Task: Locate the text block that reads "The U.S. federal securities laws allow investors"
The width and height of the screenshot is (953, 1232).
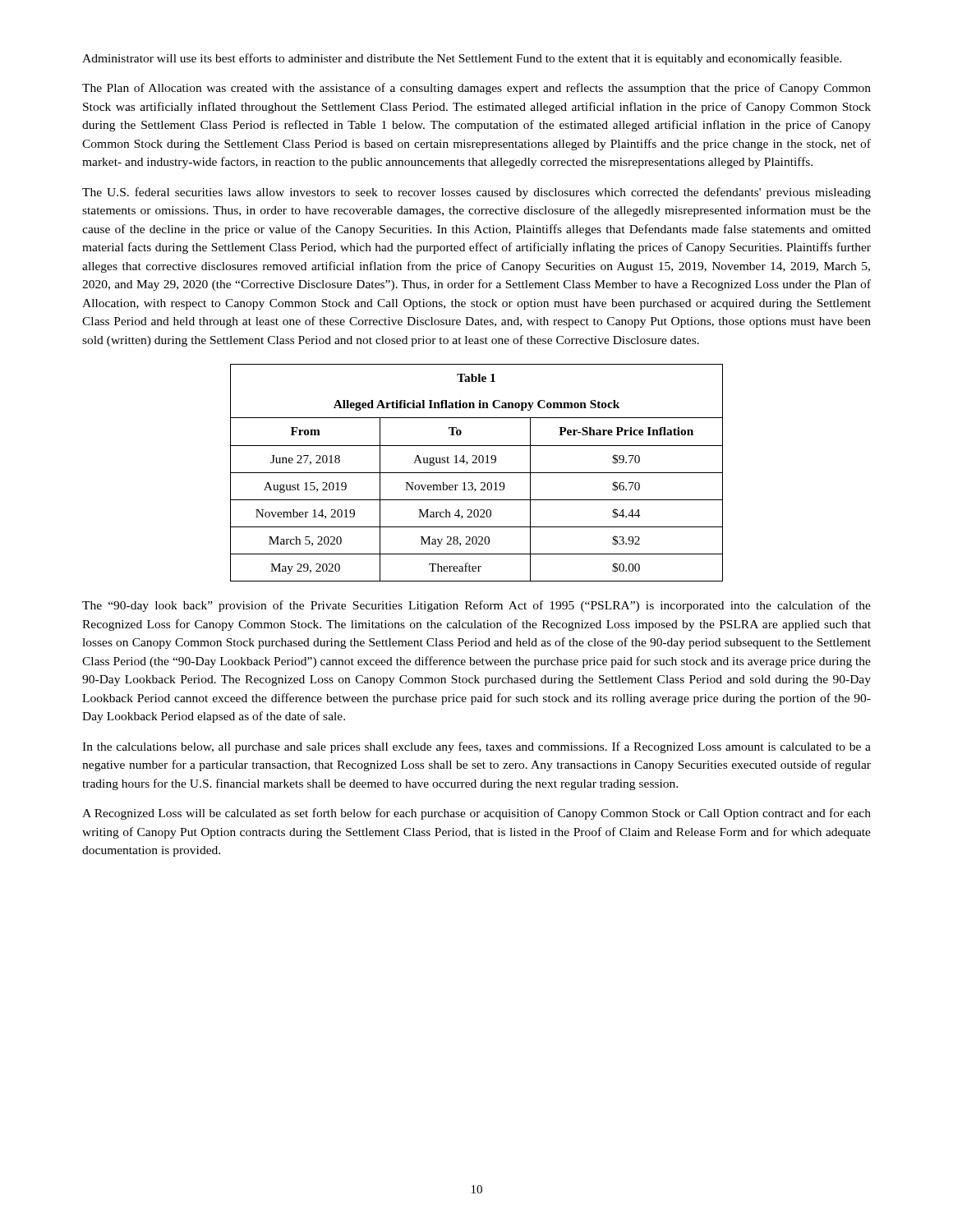Action: pos(476,265)
